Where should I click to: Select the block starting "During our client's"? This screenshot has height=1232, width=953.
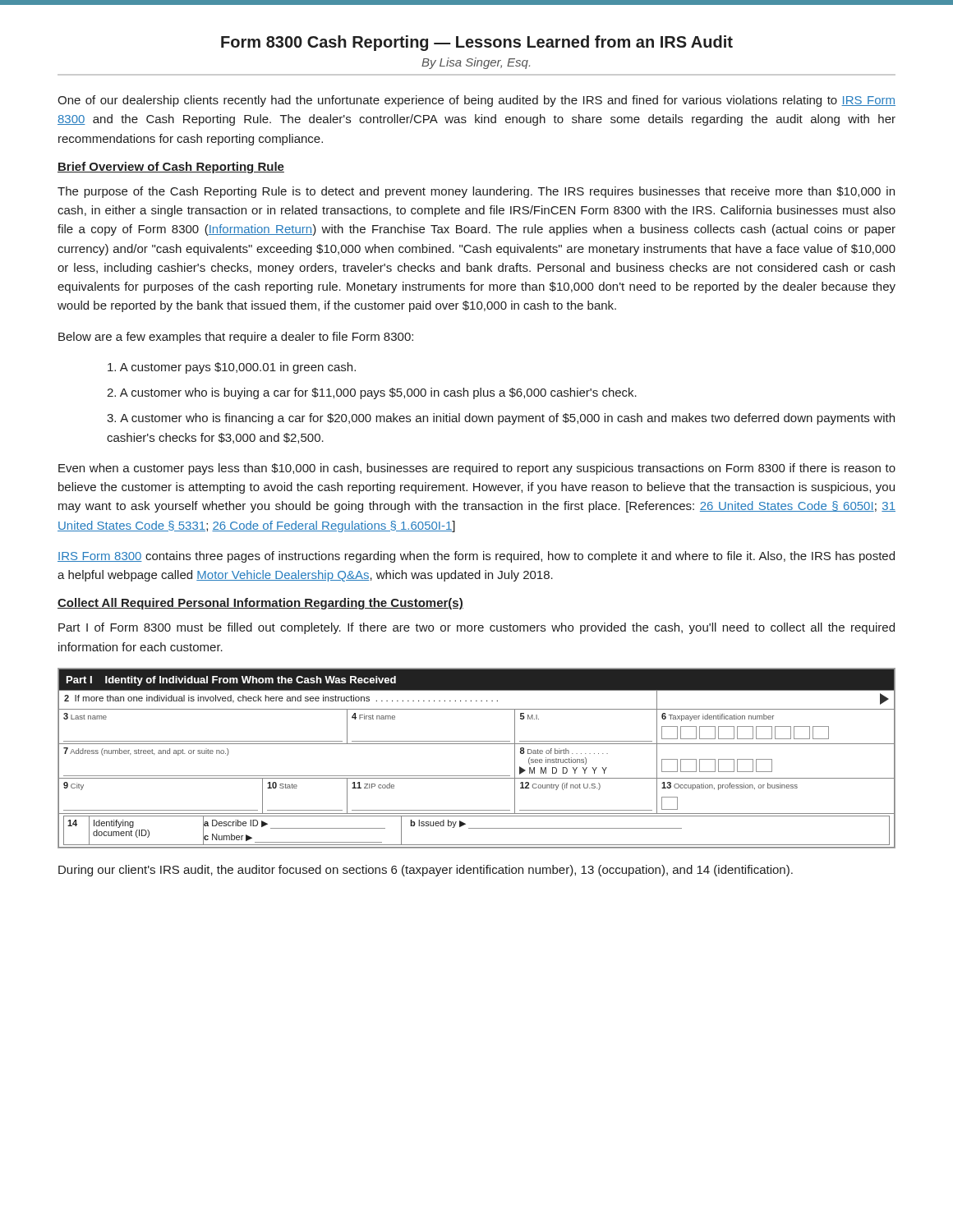425,869
